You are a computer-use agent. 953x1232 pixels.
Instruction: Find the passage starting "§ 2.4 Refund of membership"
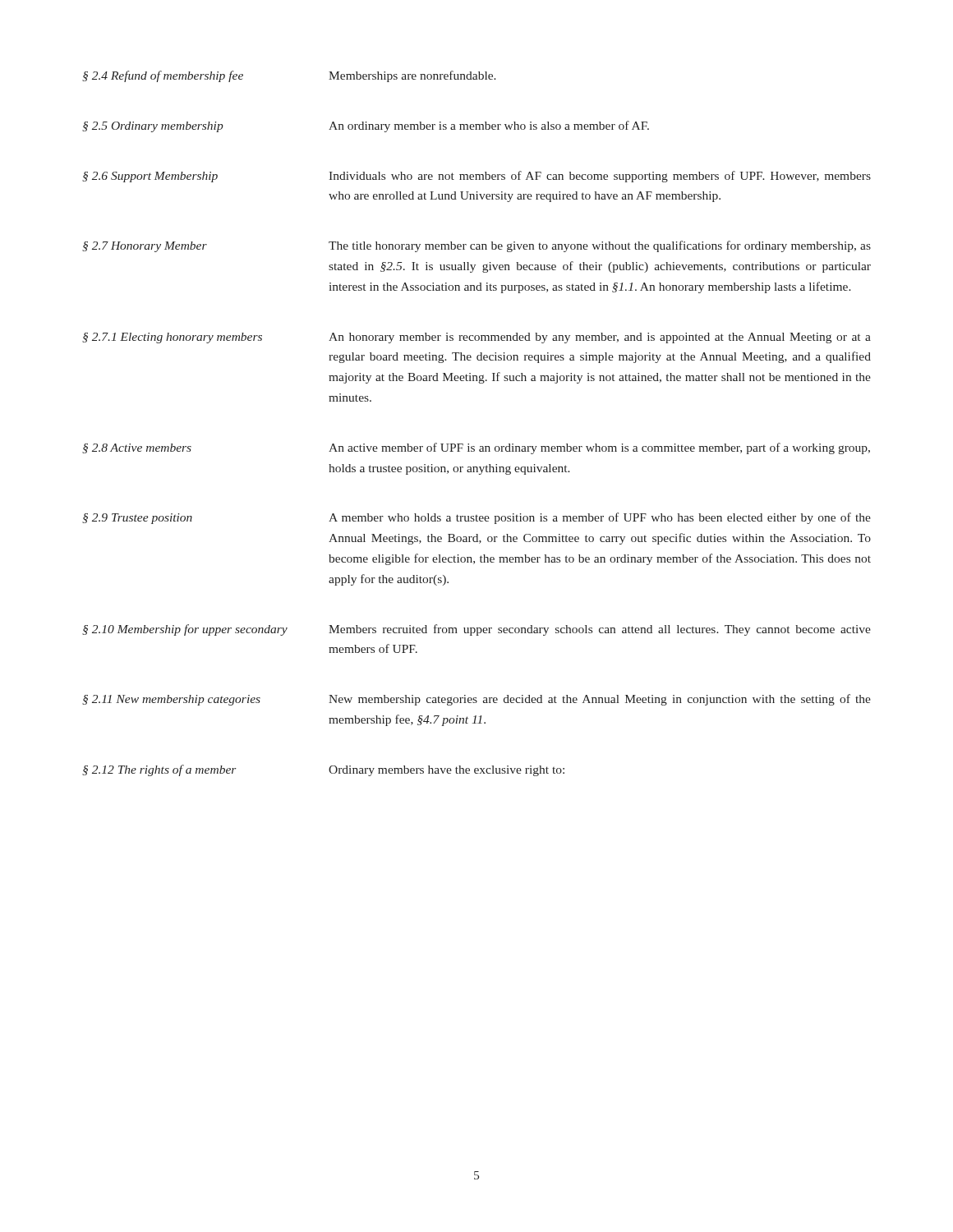point(163,75)
